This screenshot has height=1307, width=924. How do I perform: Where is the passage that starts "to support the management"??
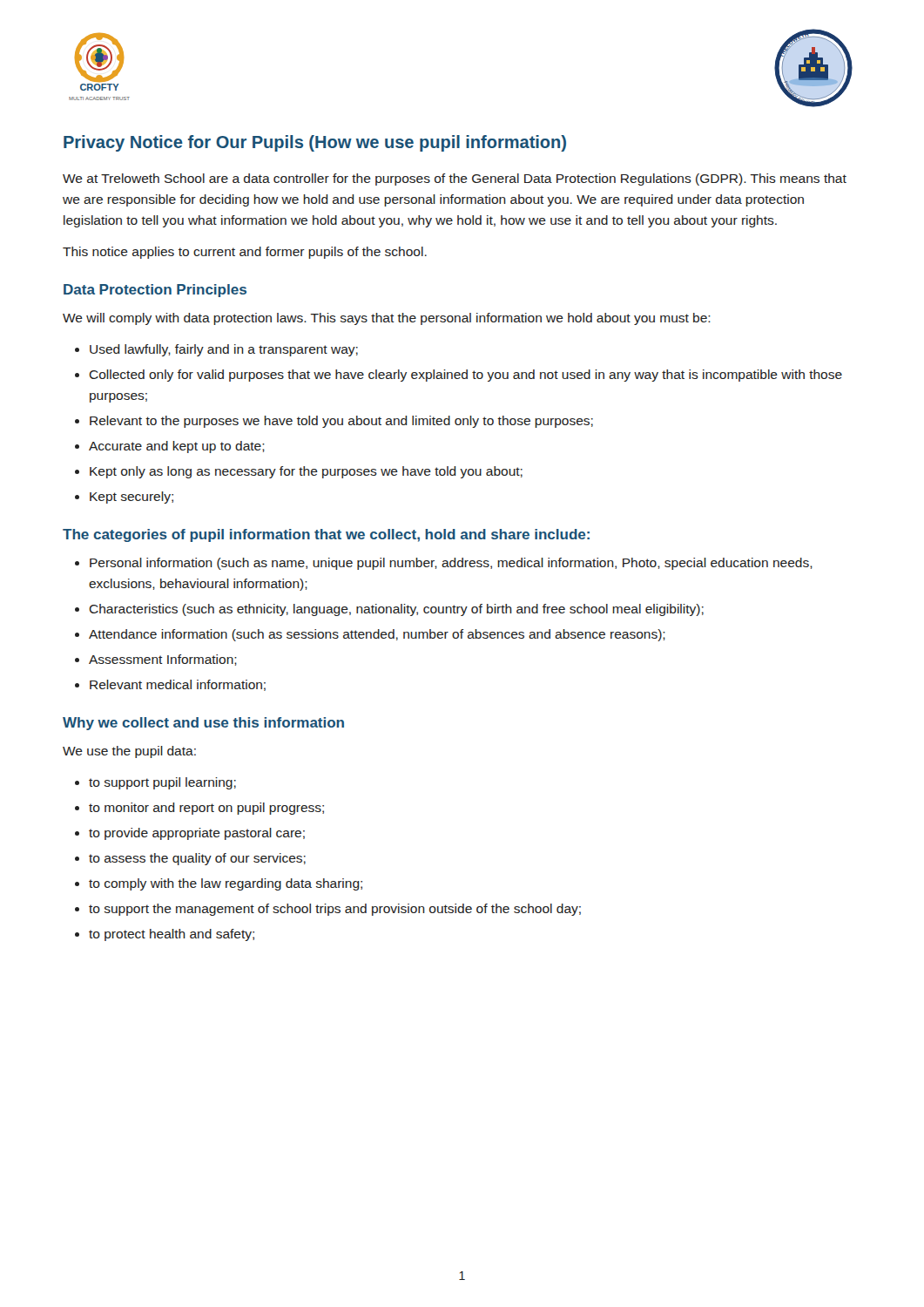click(475, 909)
